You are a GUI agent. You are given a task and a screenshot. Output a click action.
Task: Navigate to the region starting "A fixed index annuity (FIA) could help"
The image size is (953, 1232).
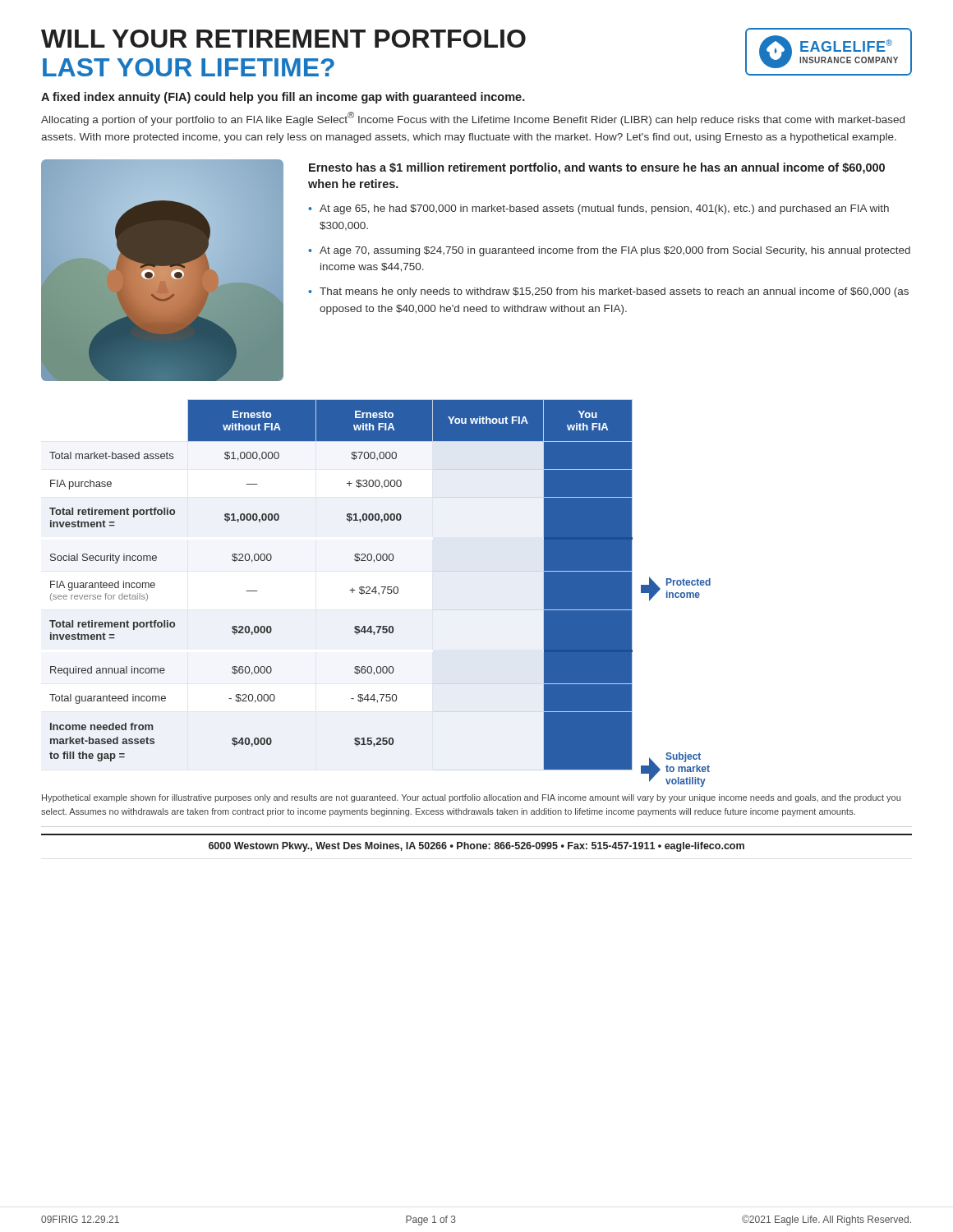click(x=283, y=97)
